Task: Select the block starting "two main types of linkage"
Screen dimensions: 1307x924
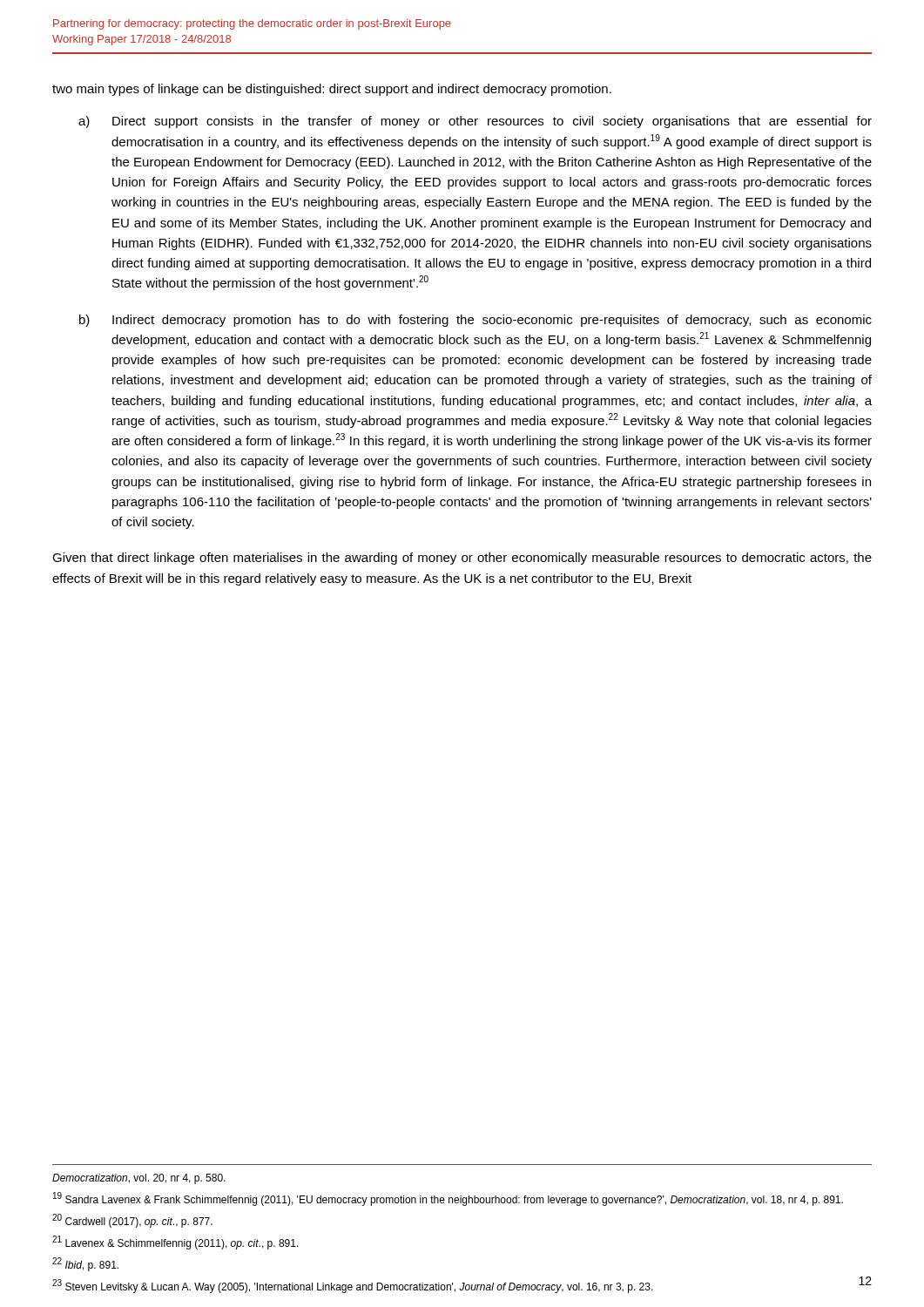Action: [x=332, y=88]
